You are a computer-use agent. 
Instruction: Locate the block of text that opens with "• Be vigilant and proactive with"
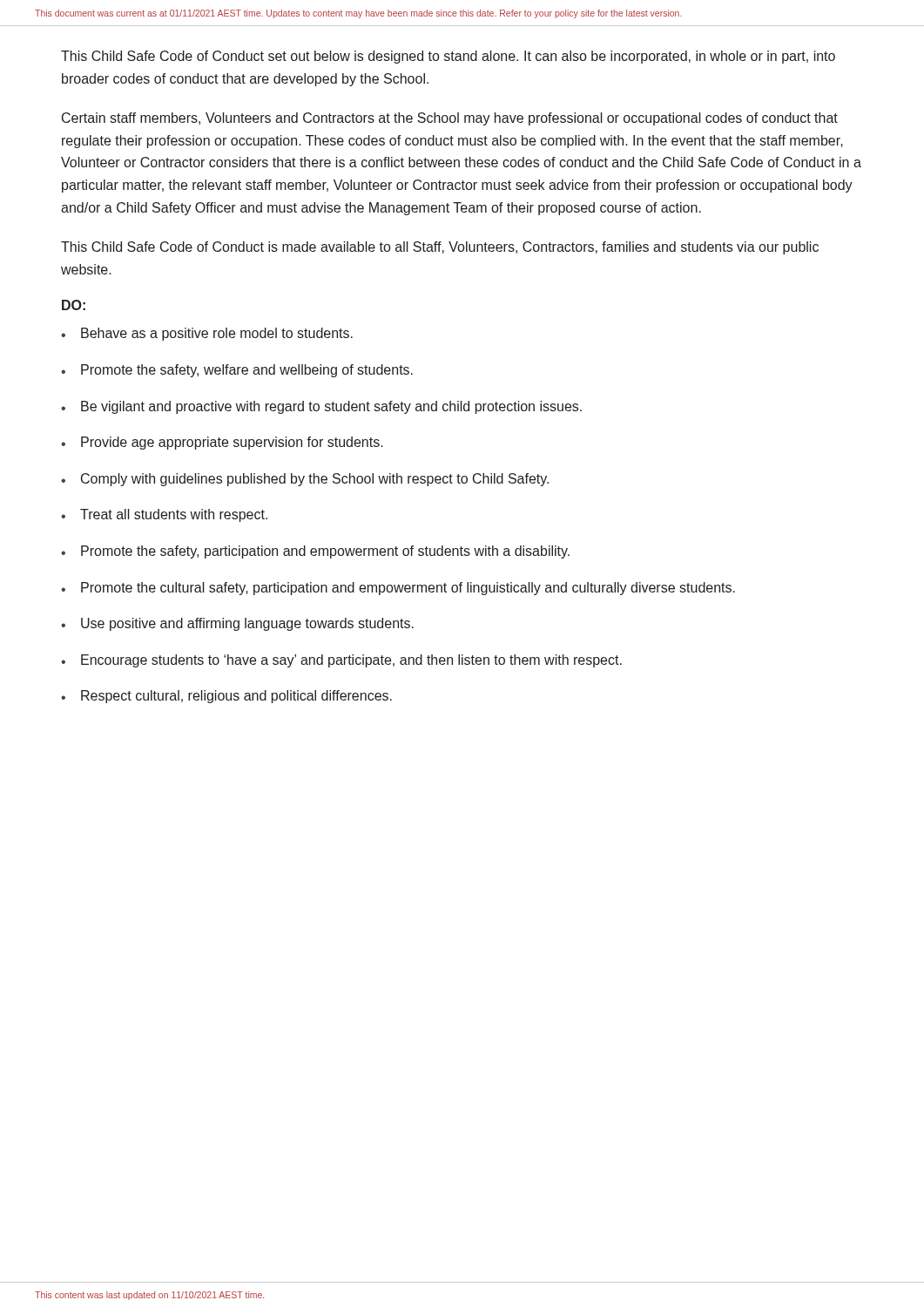click(x=462, y=407)
